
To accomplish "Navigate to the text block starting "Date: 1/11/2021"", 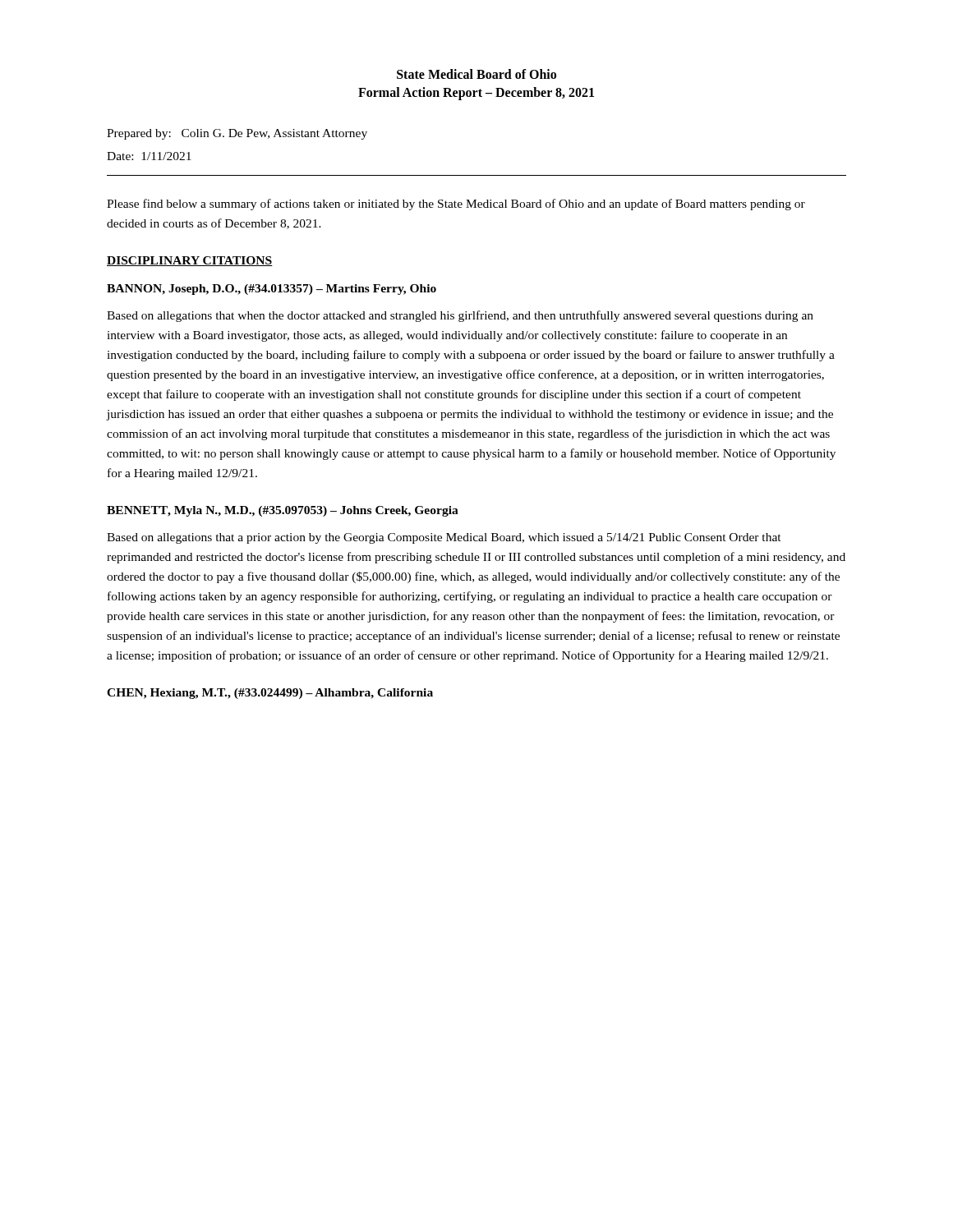I will click(149, 155).
